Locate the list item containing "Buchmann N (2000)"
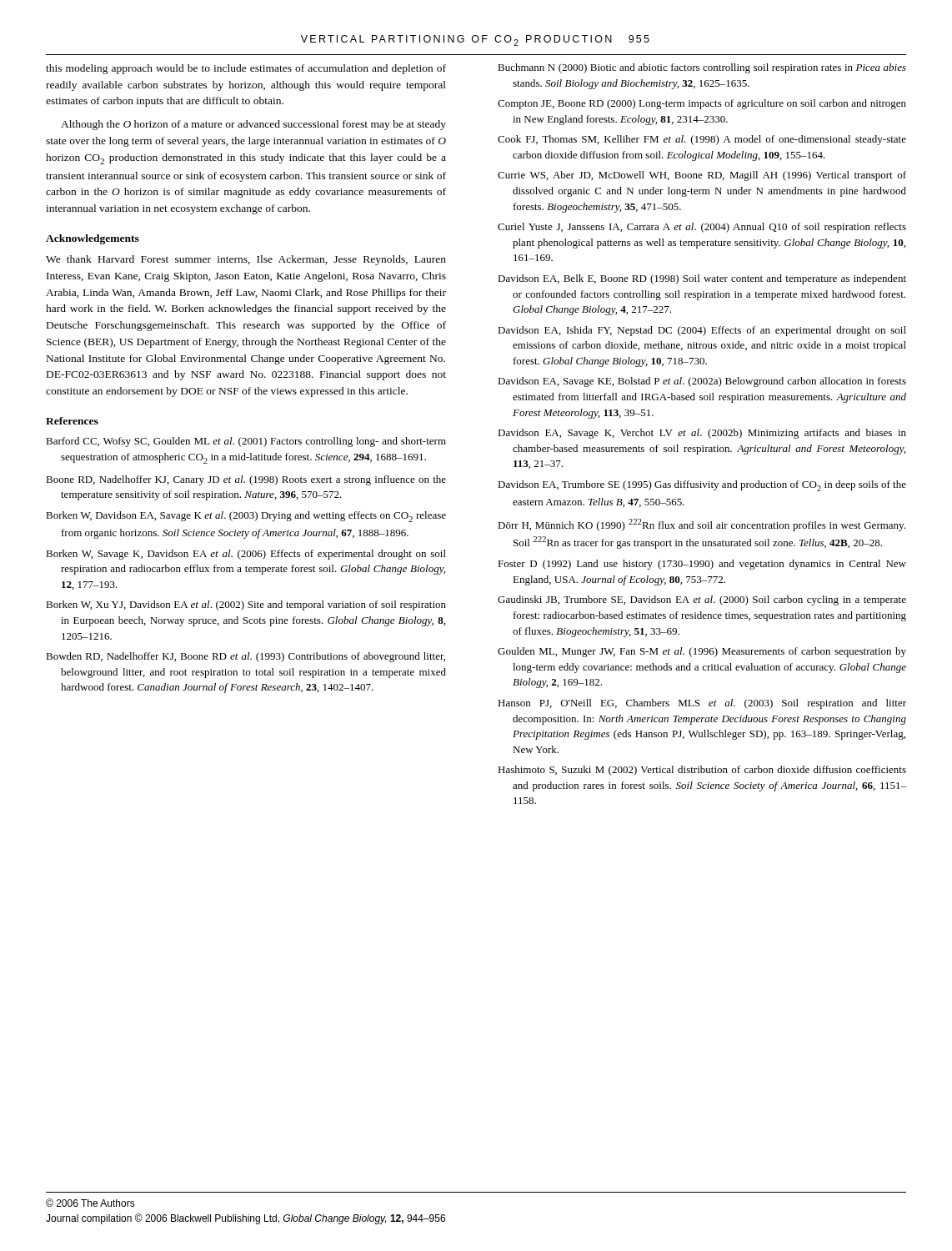The image size is (952, 1251). pos(702,75)
